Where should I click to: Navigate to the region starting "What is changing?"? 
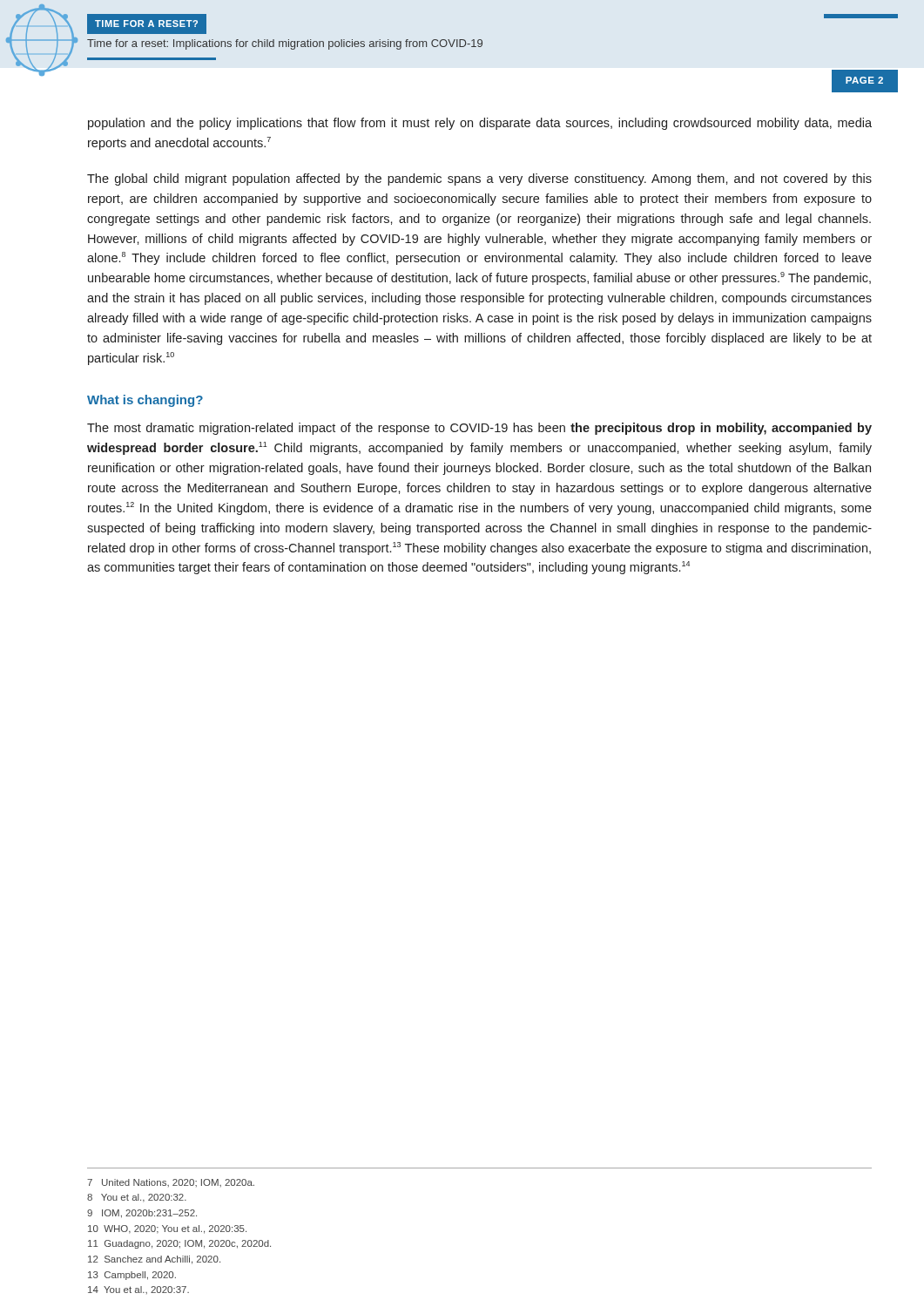145,399
